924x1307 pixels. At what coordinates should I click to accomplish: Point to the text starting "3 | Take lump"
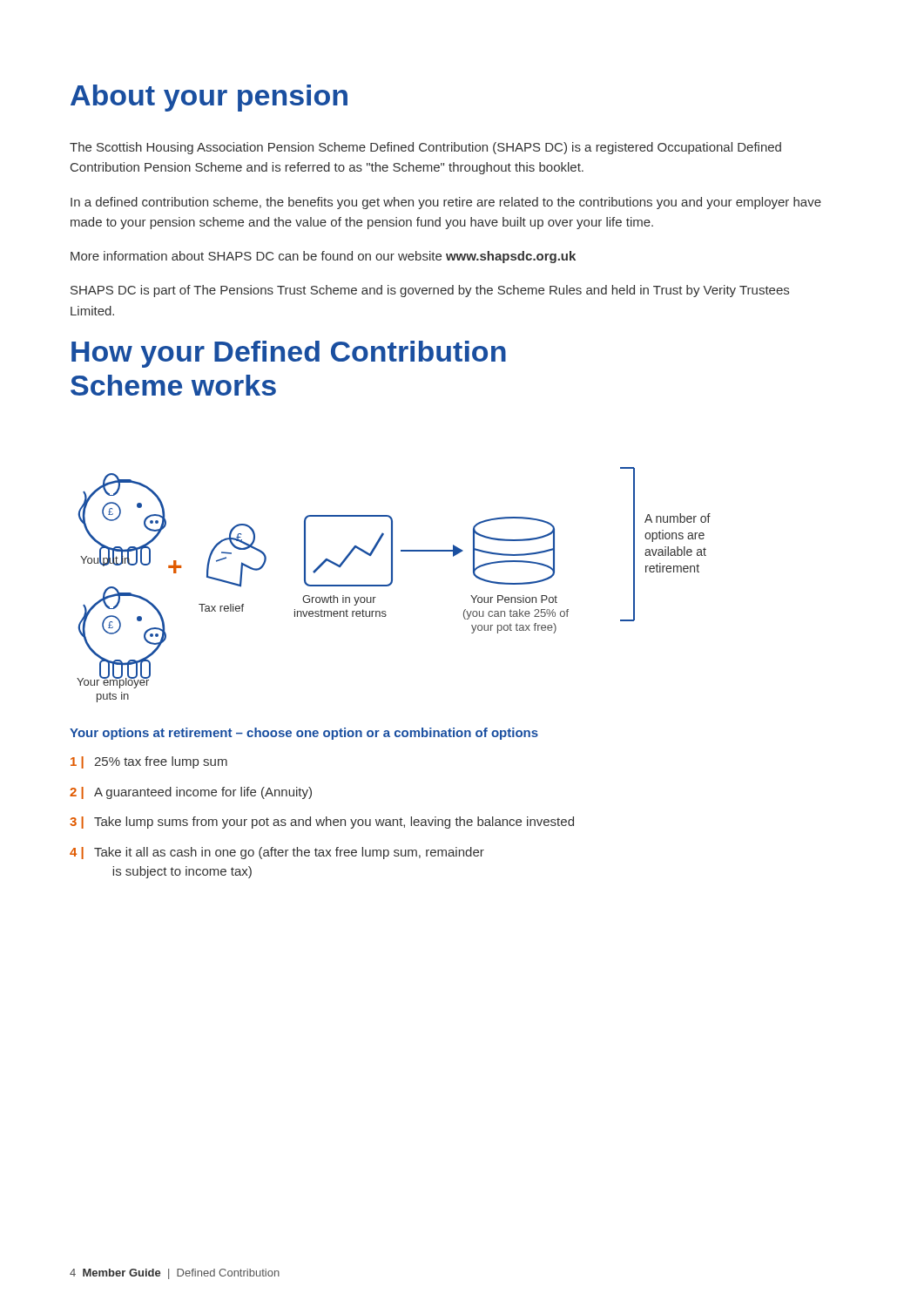[449, 822]
